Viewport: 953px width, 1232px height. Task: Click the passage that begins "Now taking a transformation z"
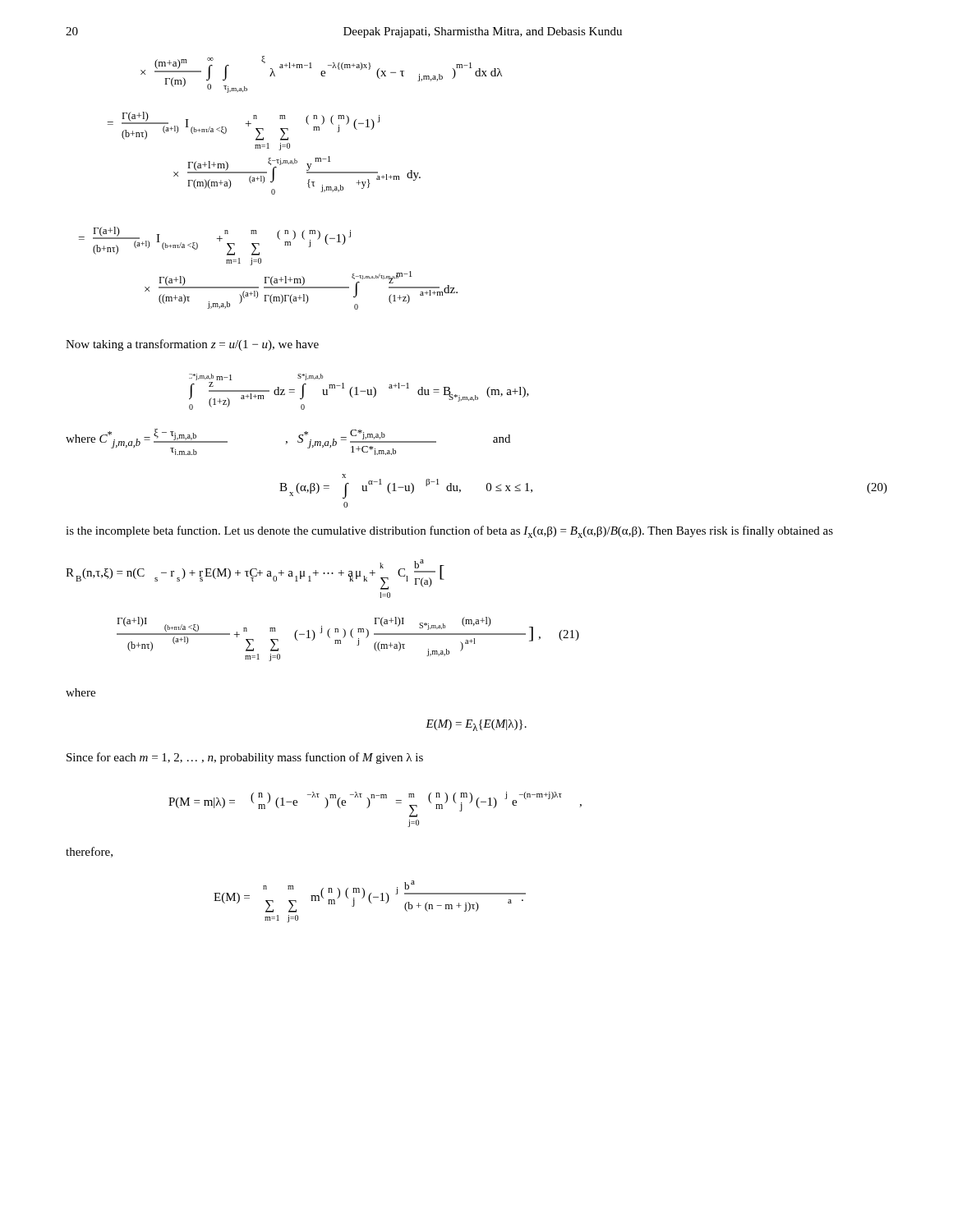[x=192, y=344]
